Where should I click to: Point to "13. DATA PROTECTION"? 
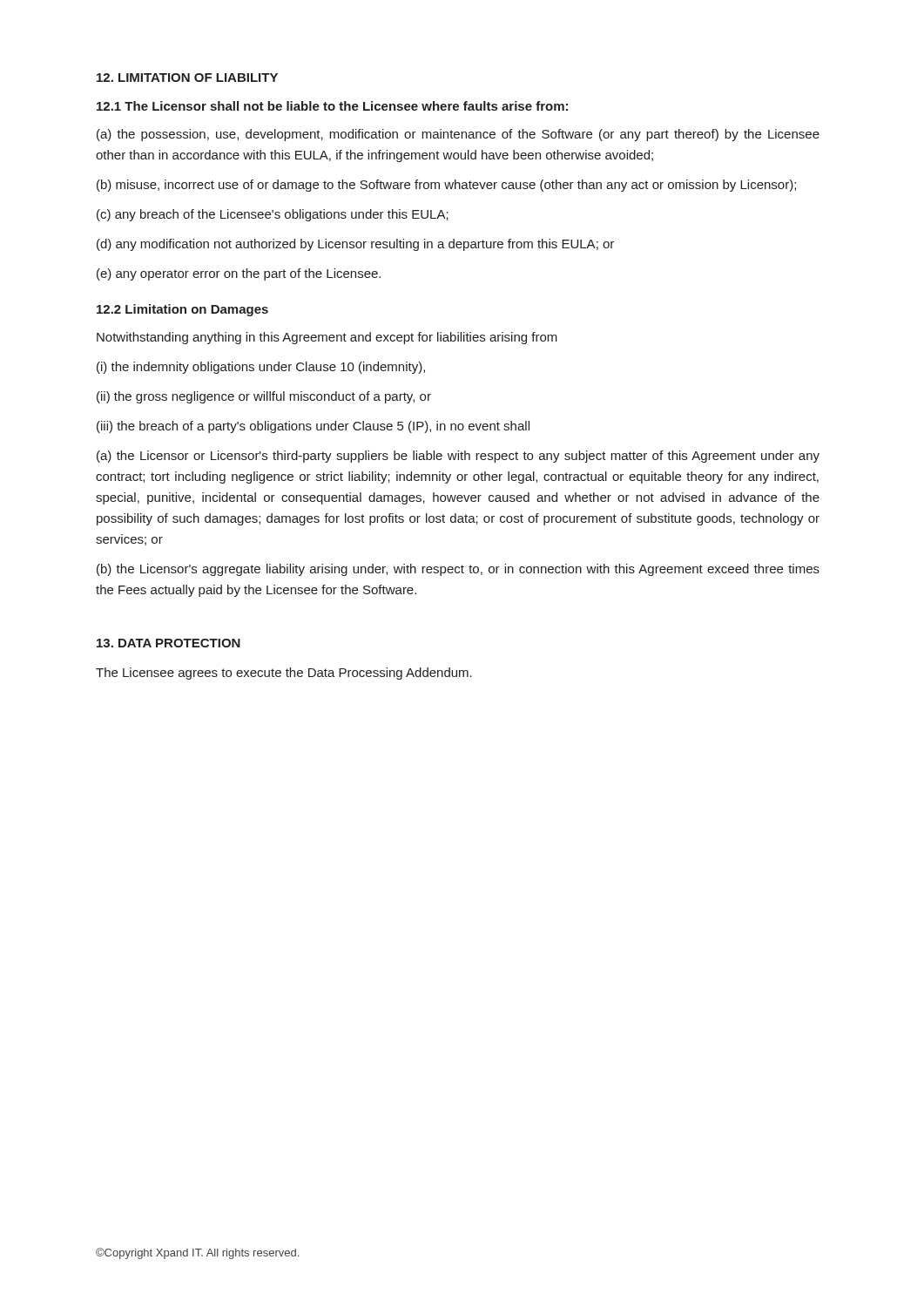168,643
